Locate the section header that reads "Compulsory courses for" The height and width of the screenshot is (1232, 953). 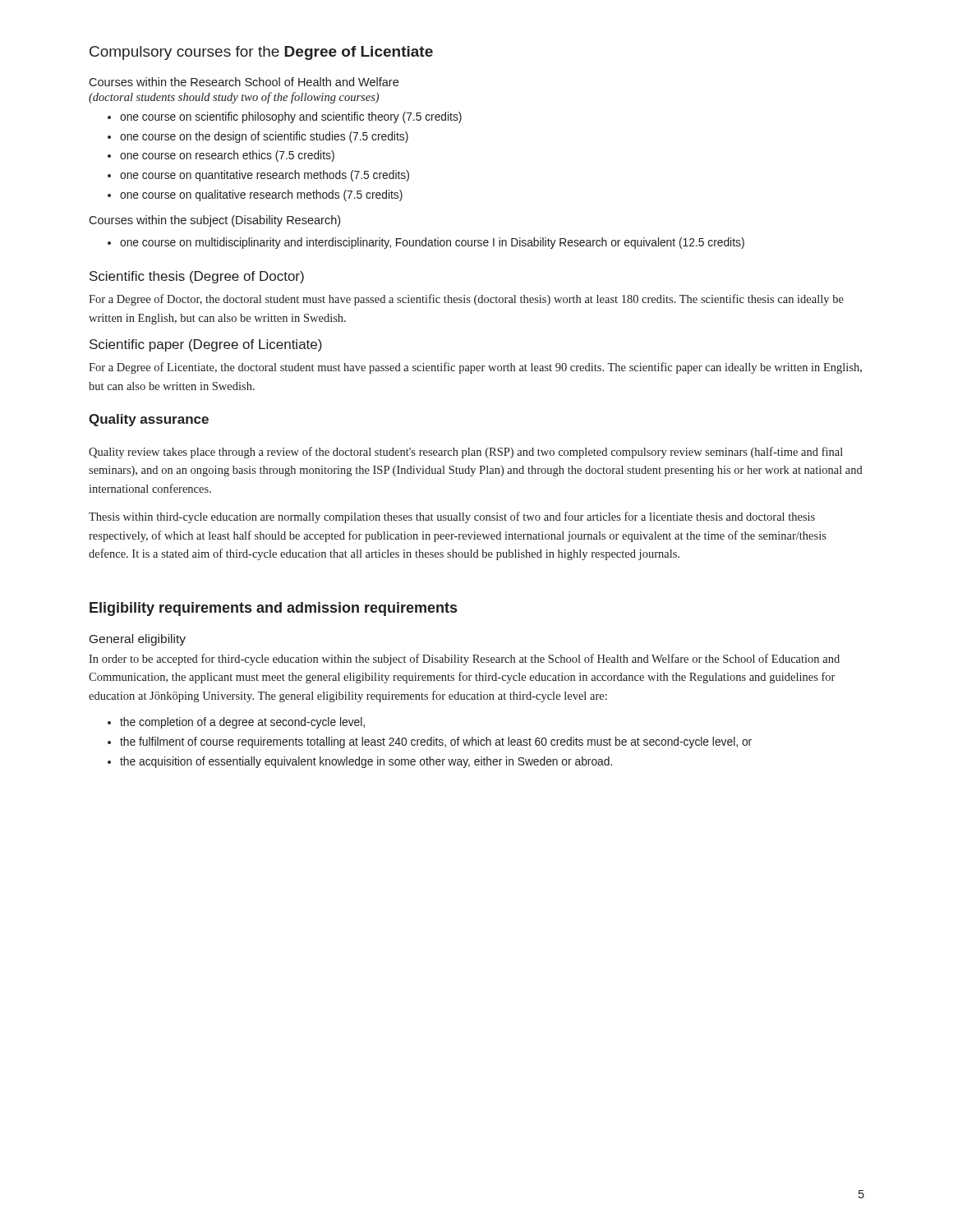pos(261,53)
